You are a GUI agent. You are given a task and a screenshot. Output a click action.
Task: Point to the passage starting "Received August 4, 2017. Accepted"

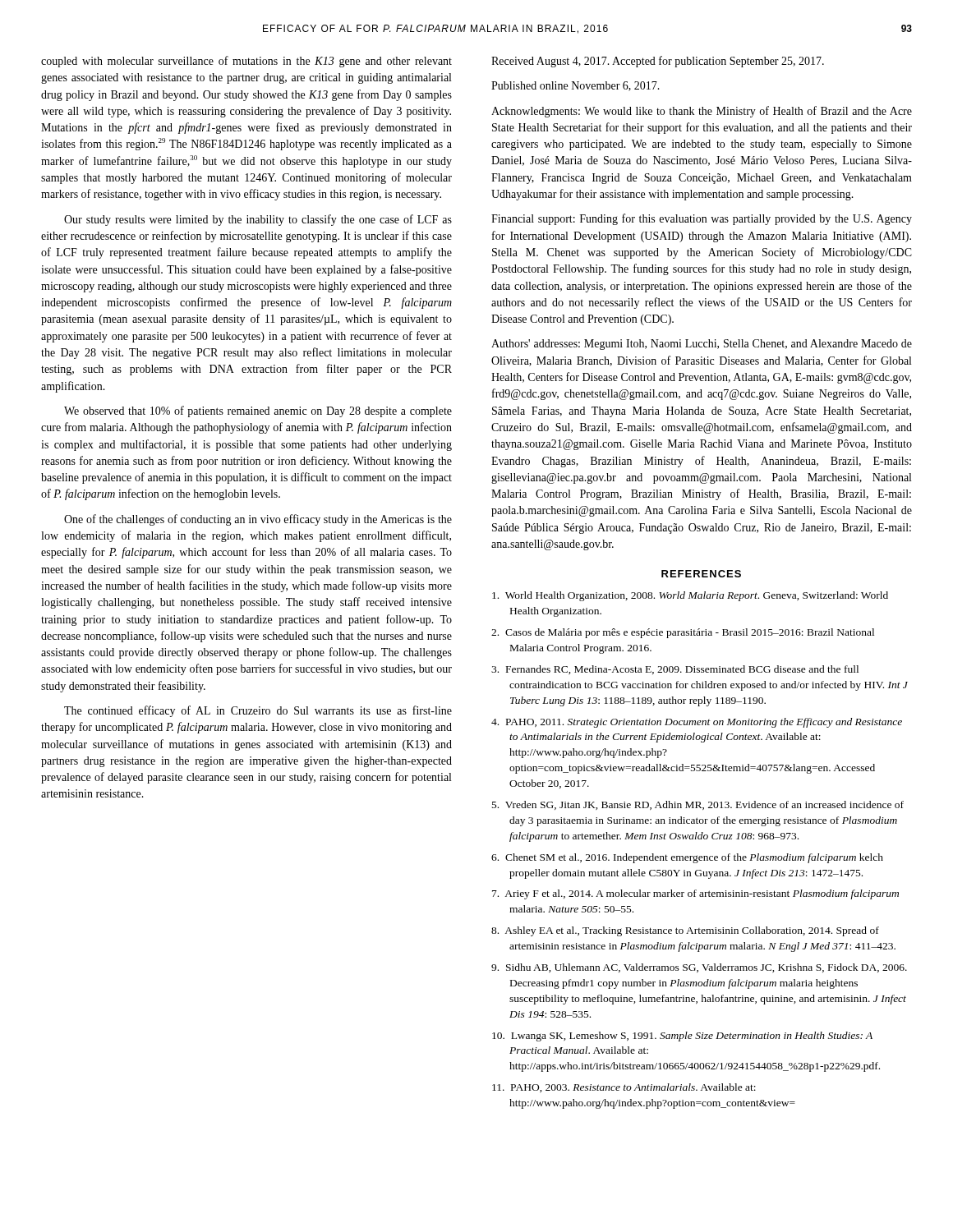click(702, 62)
